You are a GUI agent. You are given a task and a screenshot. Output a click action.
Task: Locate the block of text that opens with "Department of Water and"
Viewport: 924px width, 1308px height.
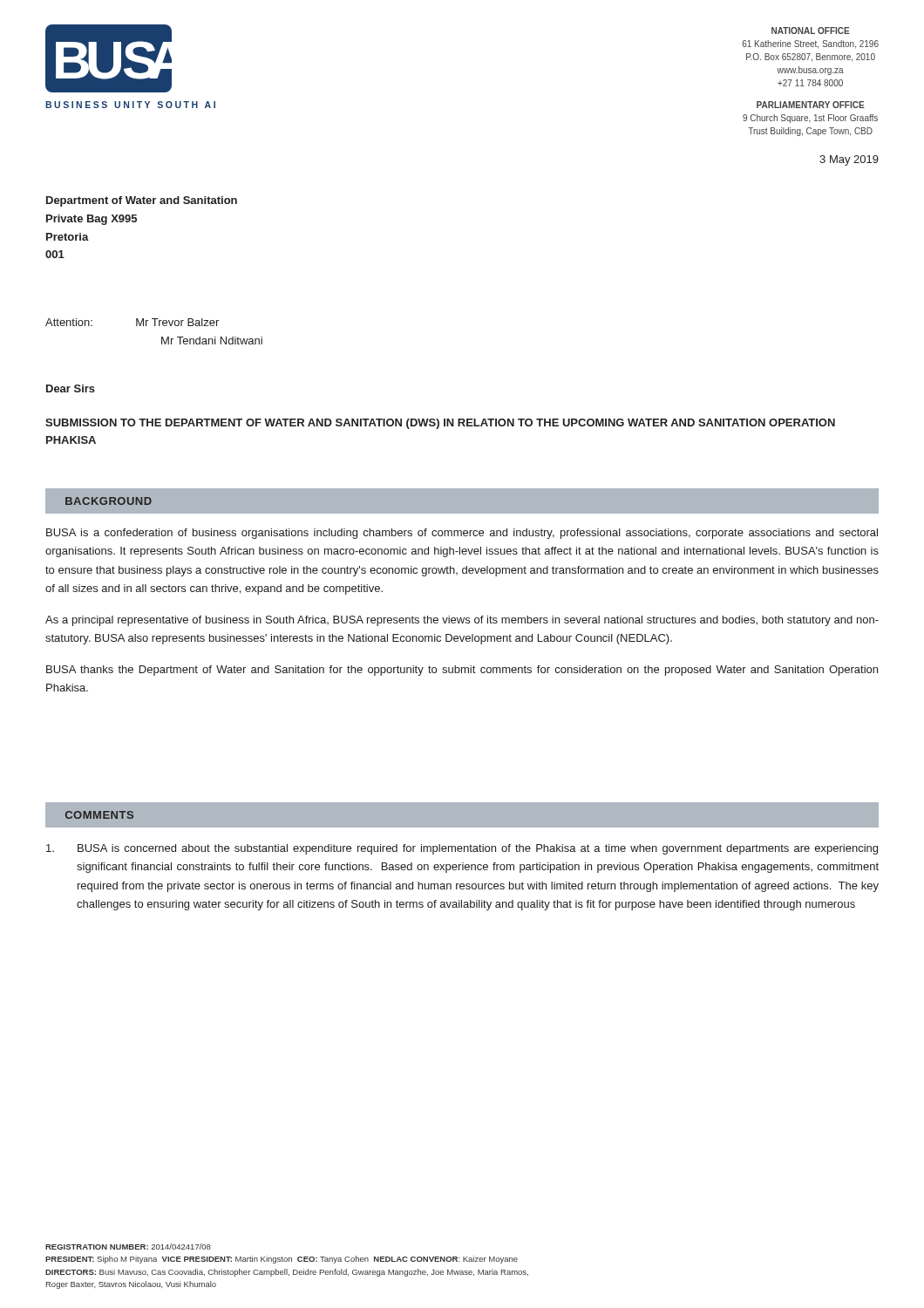click(141, 227)
